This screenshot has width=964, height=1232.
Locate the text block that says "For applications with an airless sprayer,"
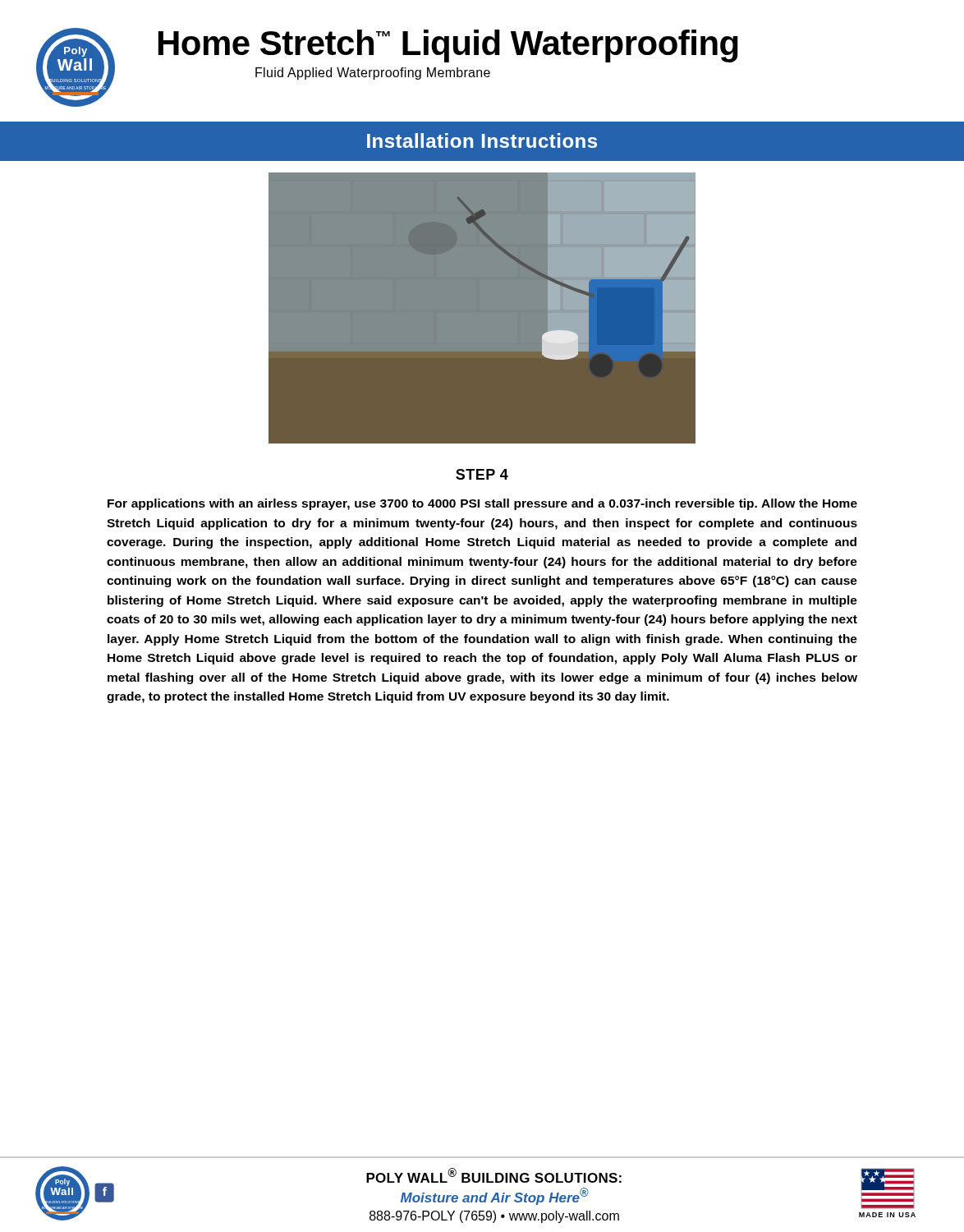pos(482,600)
